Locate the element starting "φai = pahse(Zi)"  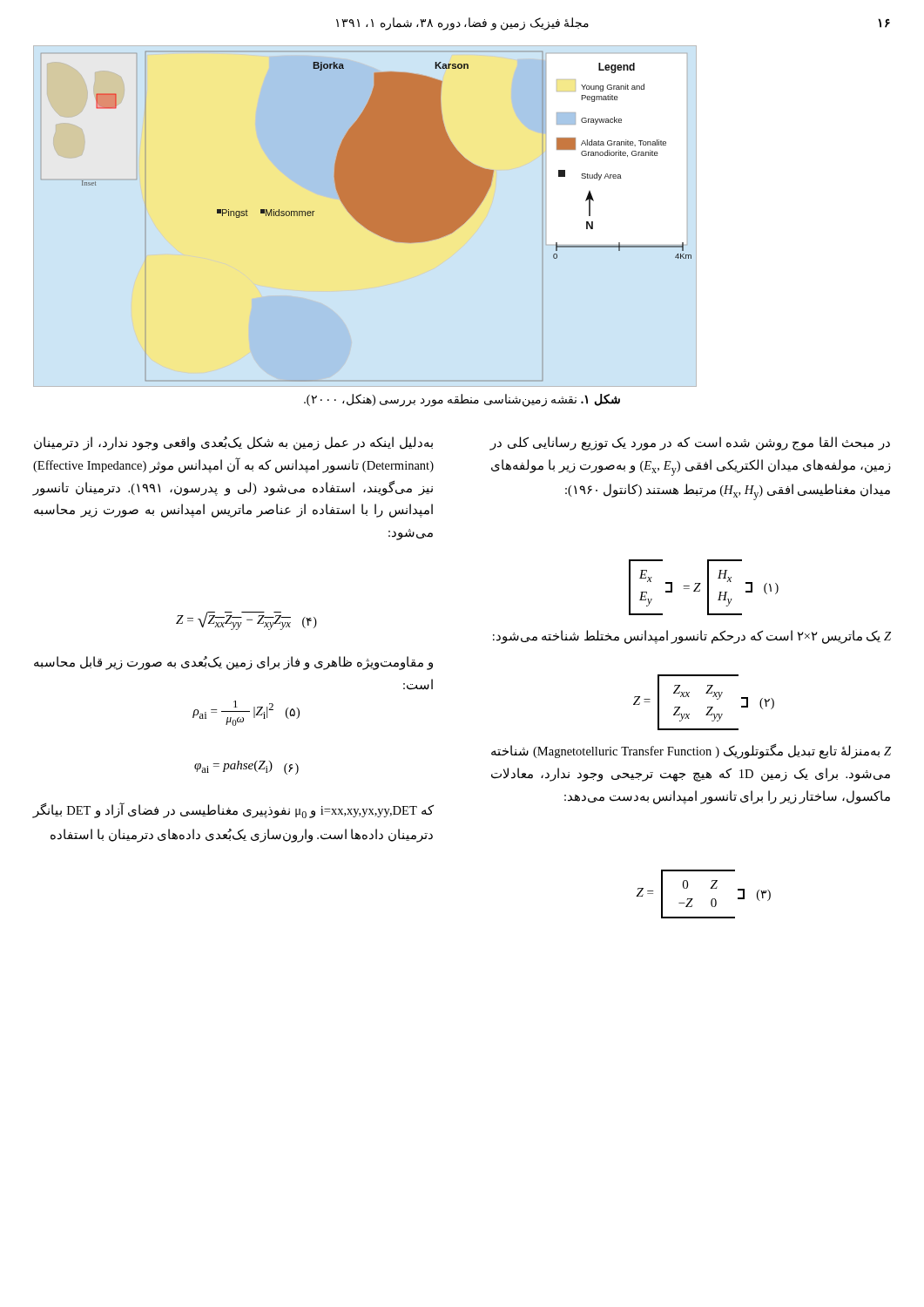coord(246,767)
